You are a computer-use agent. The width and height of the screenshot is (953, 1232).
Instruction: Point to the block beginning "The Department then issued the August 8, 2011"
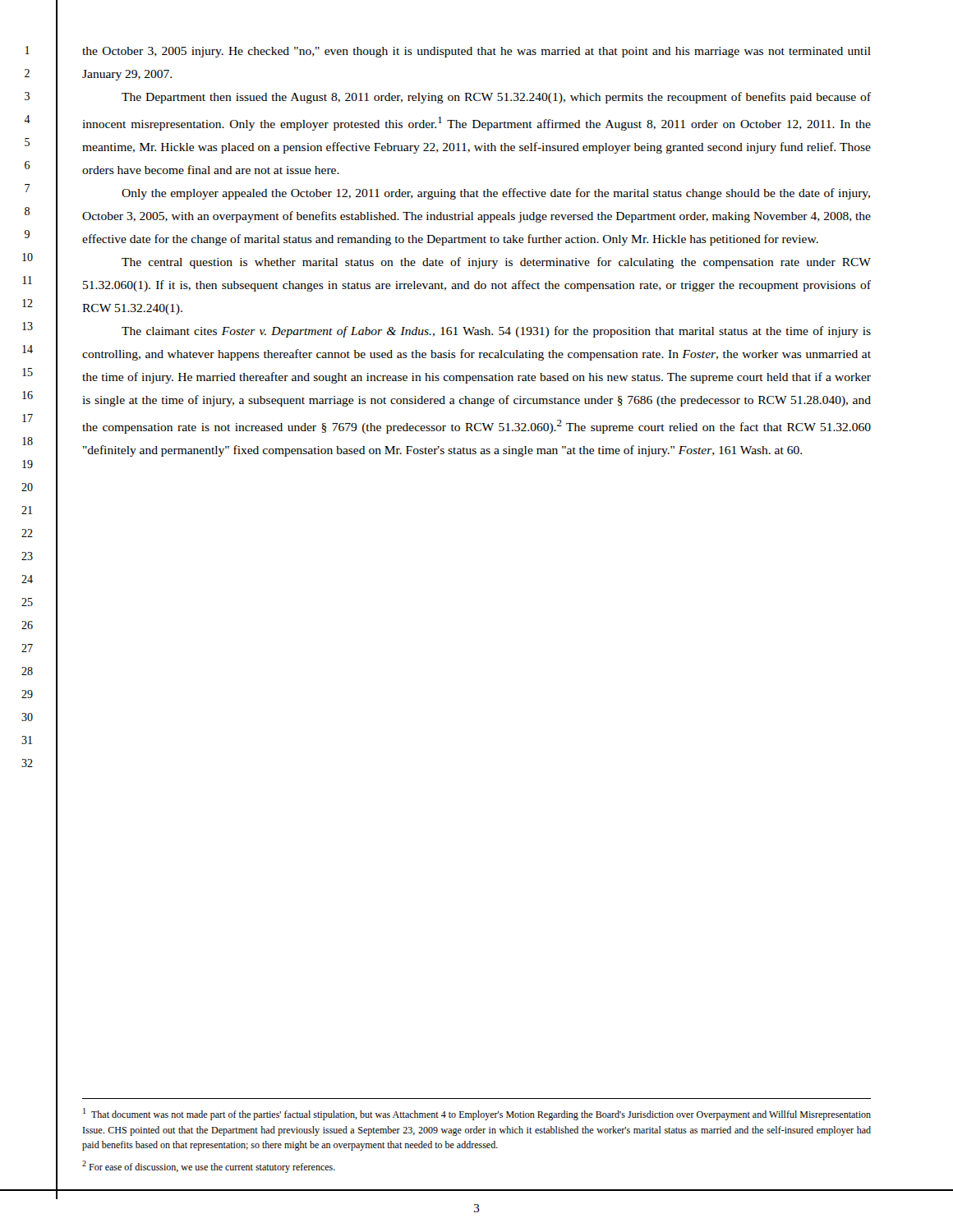[476, 133]
